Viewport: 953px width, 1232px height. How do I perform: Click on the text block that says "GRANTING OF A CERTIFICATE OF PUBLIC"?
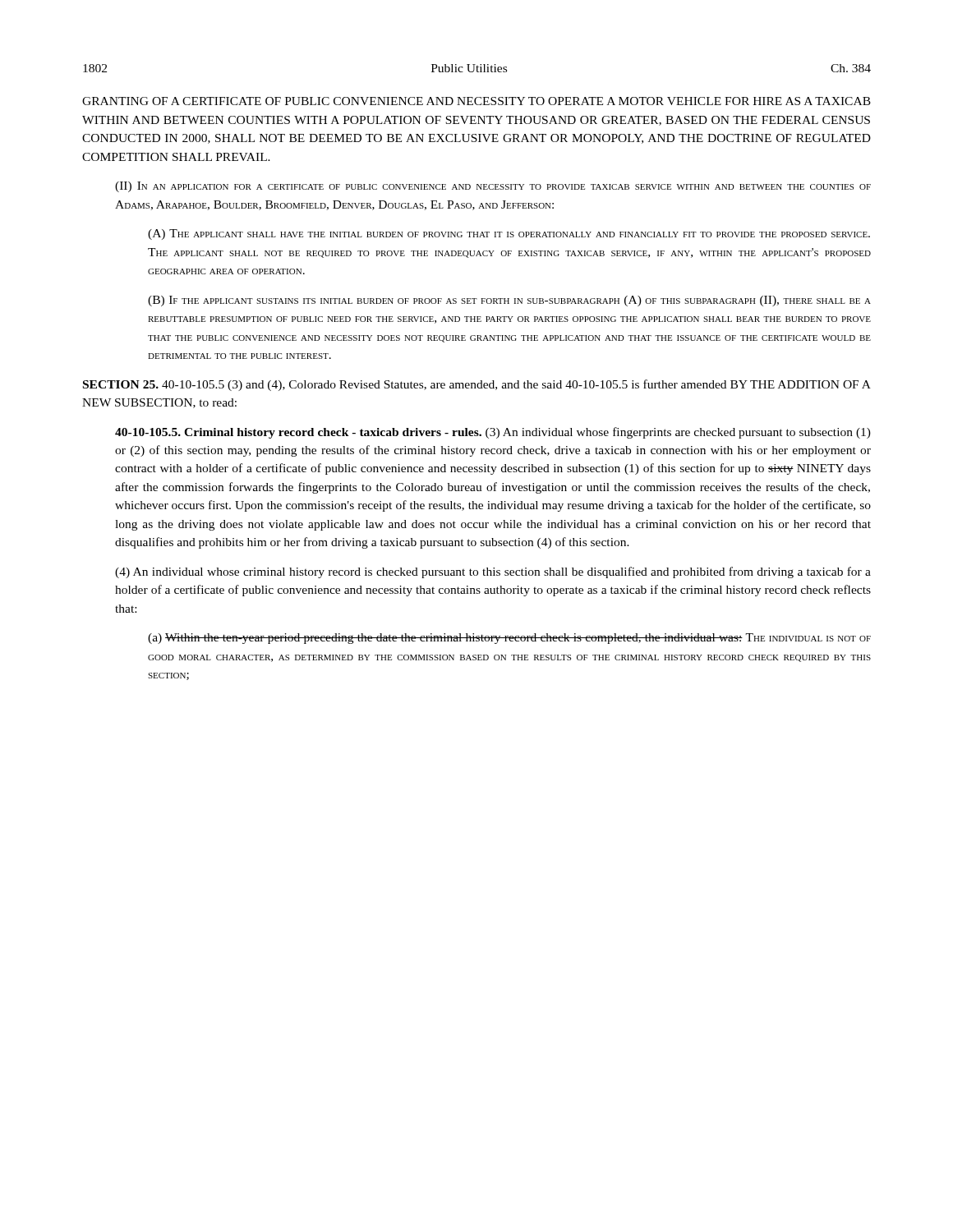[x=476, y=129]
